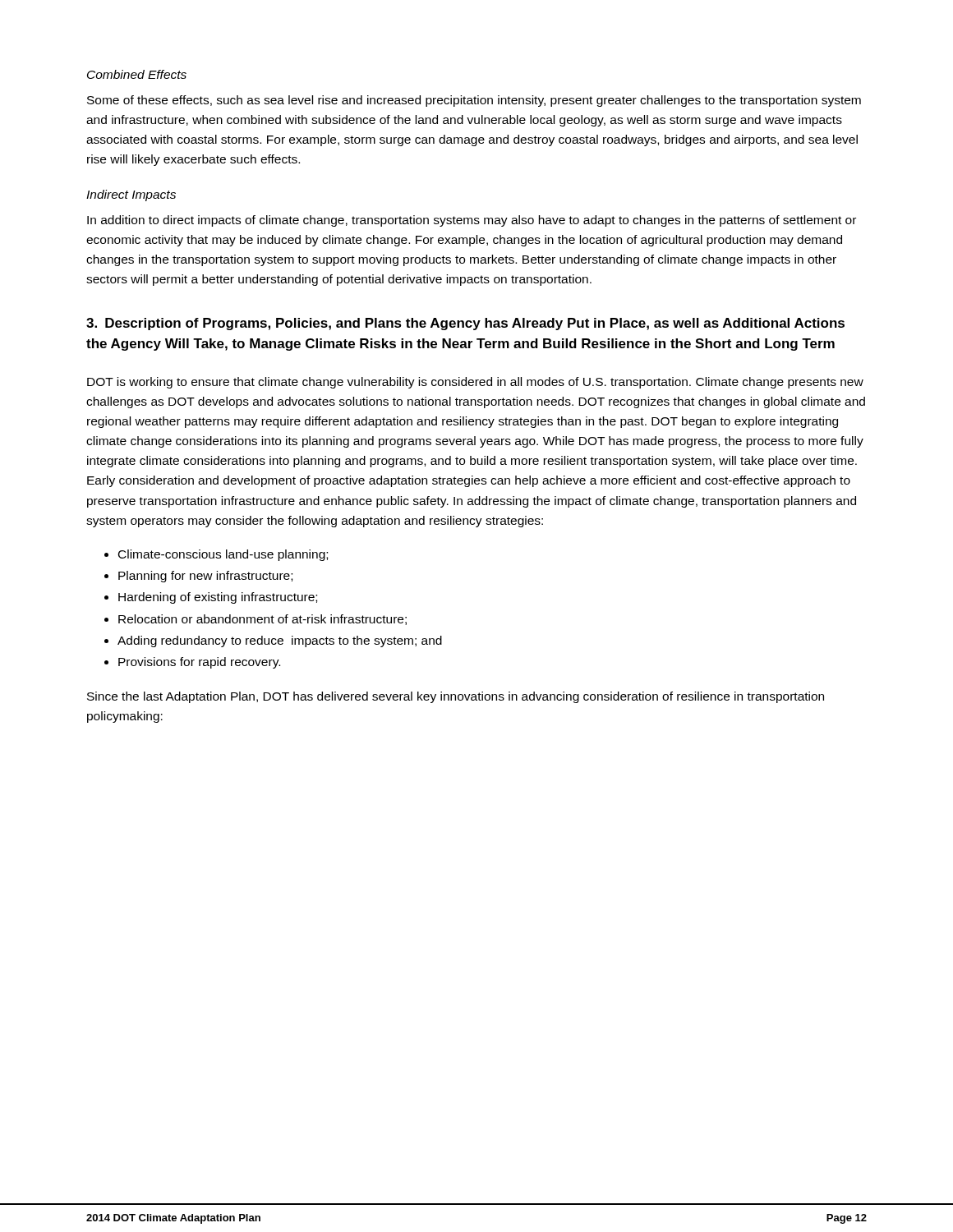Viewport: 953px width, 1232px height.
Task: Find "Indirect Impacts" on this page
Action: pos(131,194)
